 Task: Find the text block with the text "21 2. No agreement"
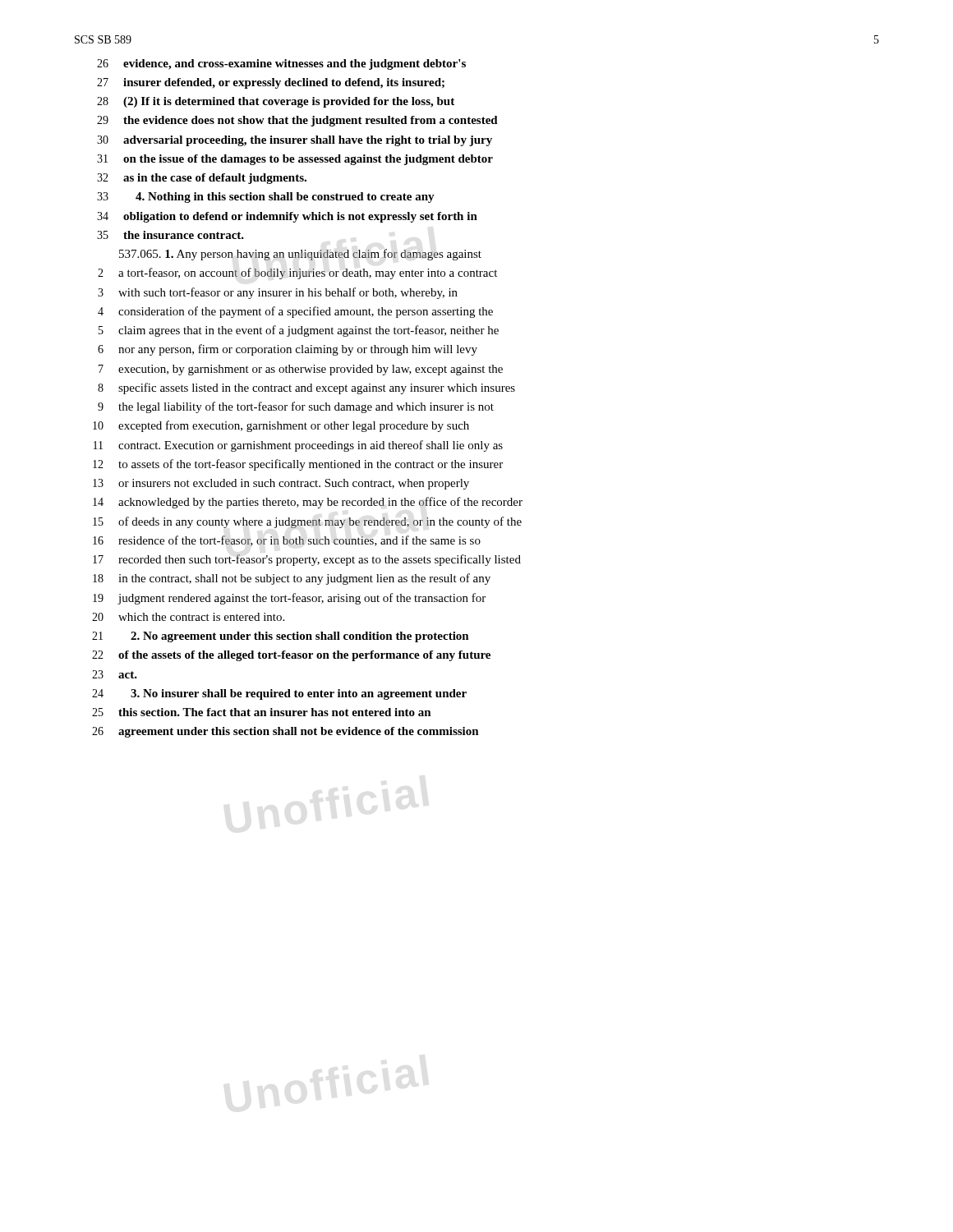476,655
